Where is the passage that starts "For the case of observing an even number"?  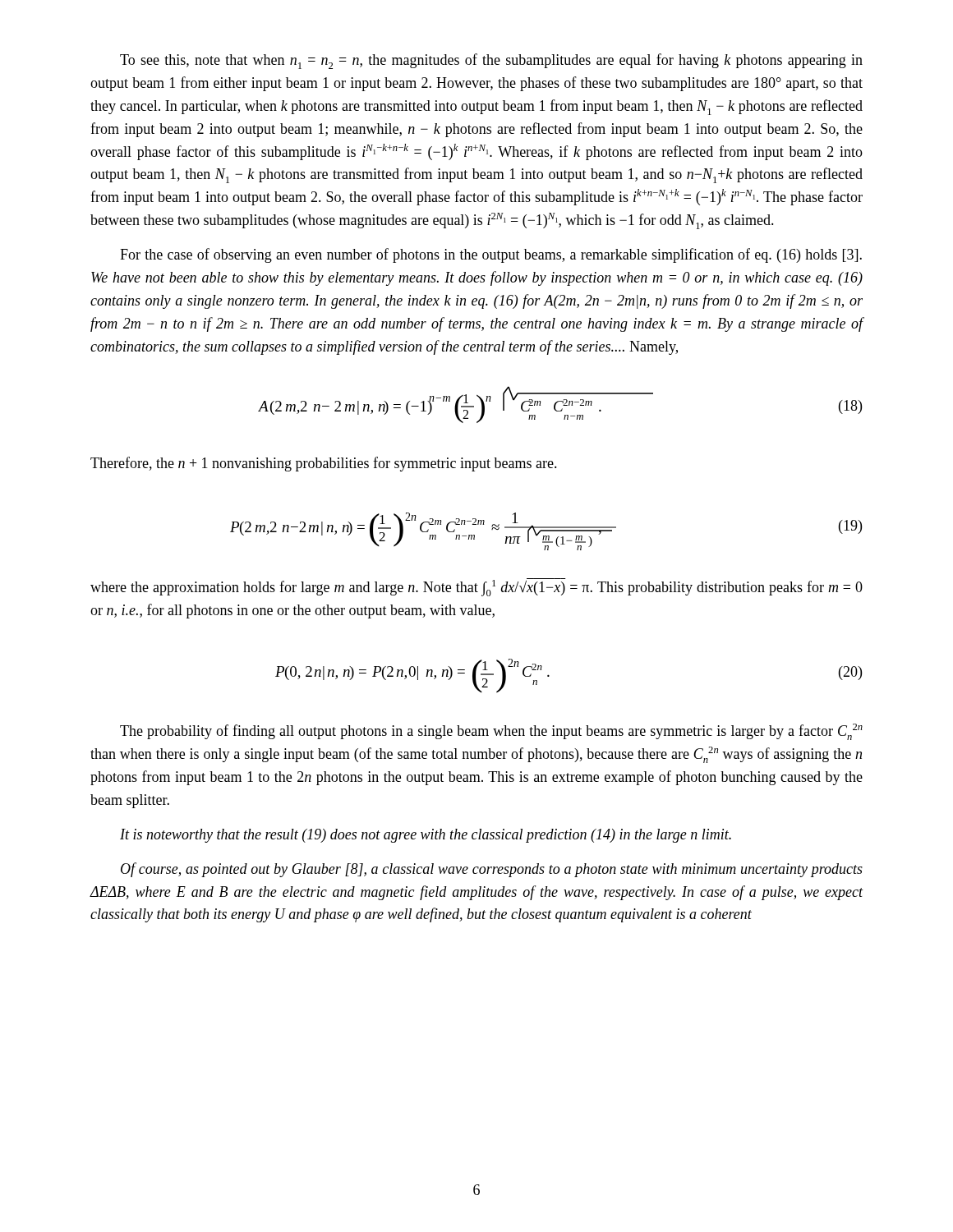click(x=476, y=301)
